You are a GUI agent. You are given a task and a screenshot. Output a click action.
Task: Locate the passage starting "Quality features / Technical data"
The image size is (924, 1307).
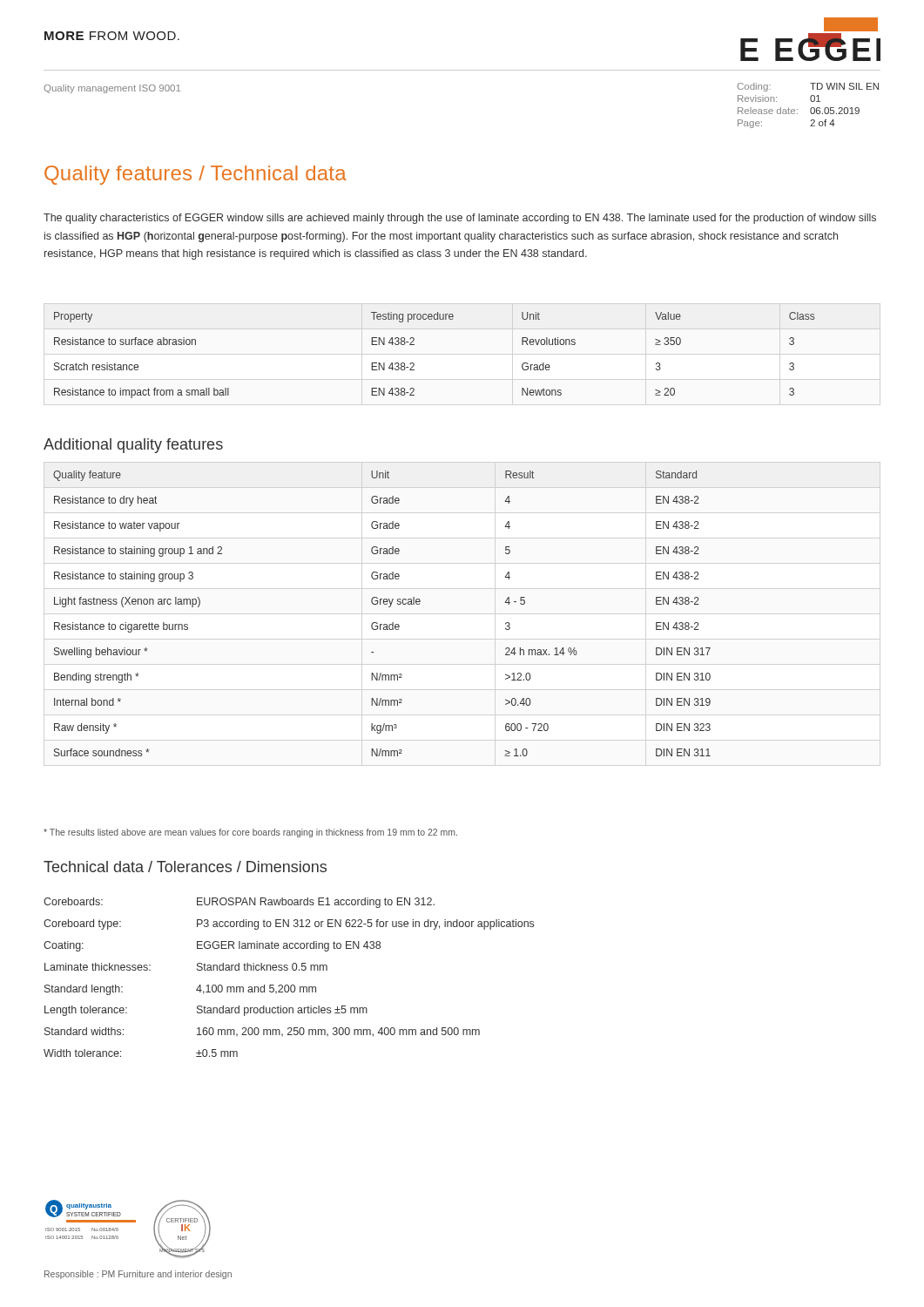195,173
